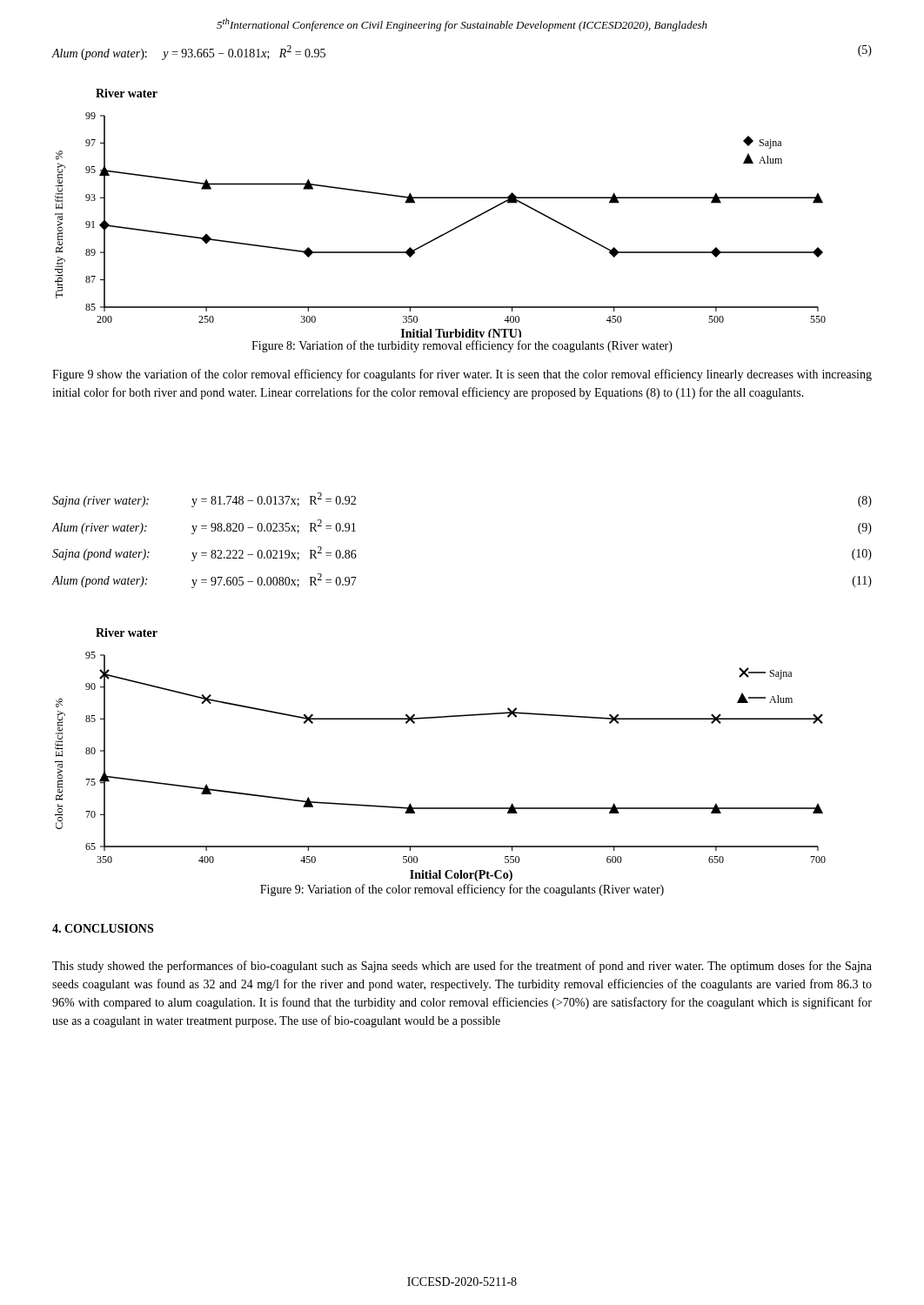Select the text starting "Sajna (river water): y = 81.748 − 0.0137x;"

point(103,499)
